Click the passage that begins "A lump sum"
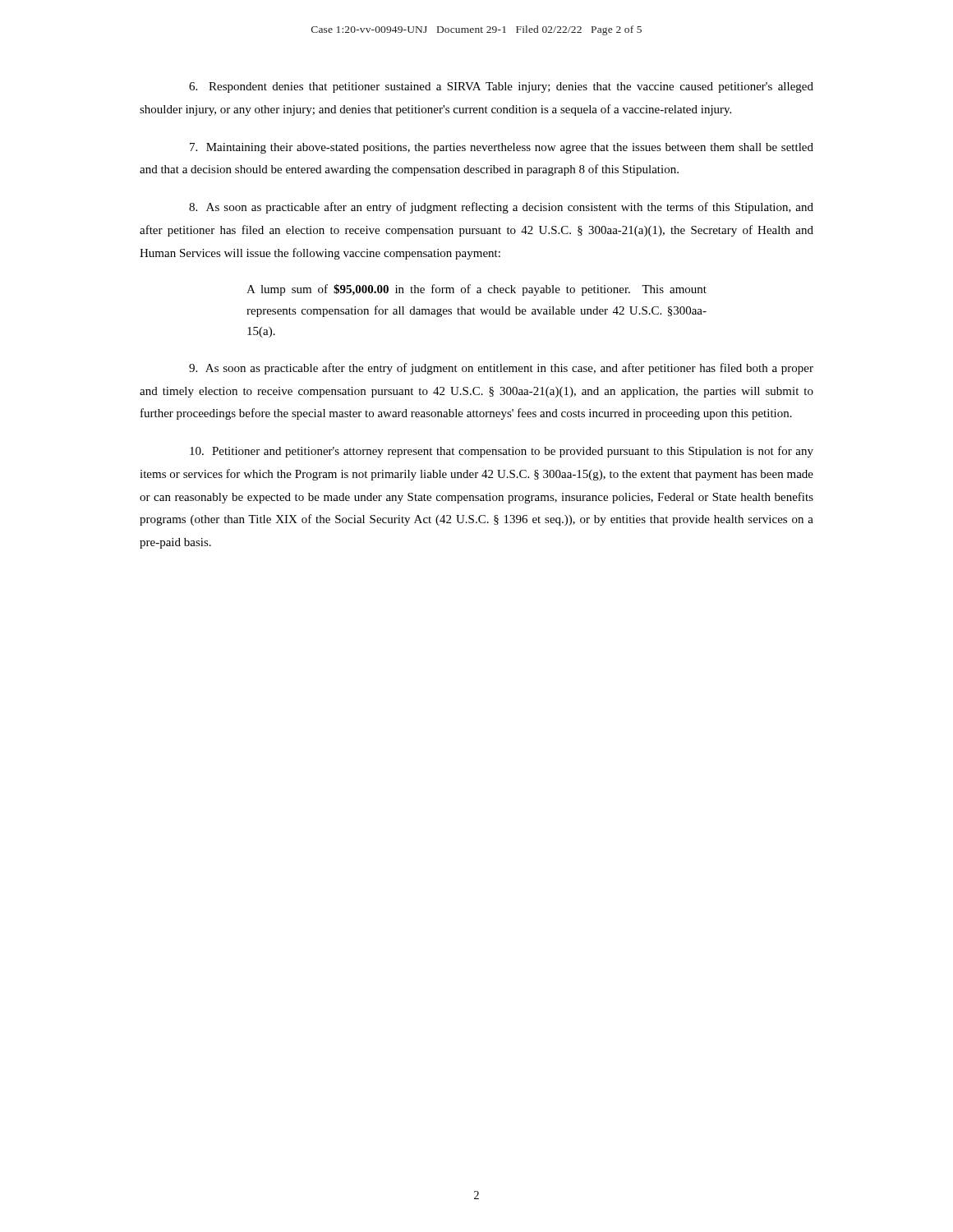The height and width of the screenshot is (1232, 953). coord(476,310)
